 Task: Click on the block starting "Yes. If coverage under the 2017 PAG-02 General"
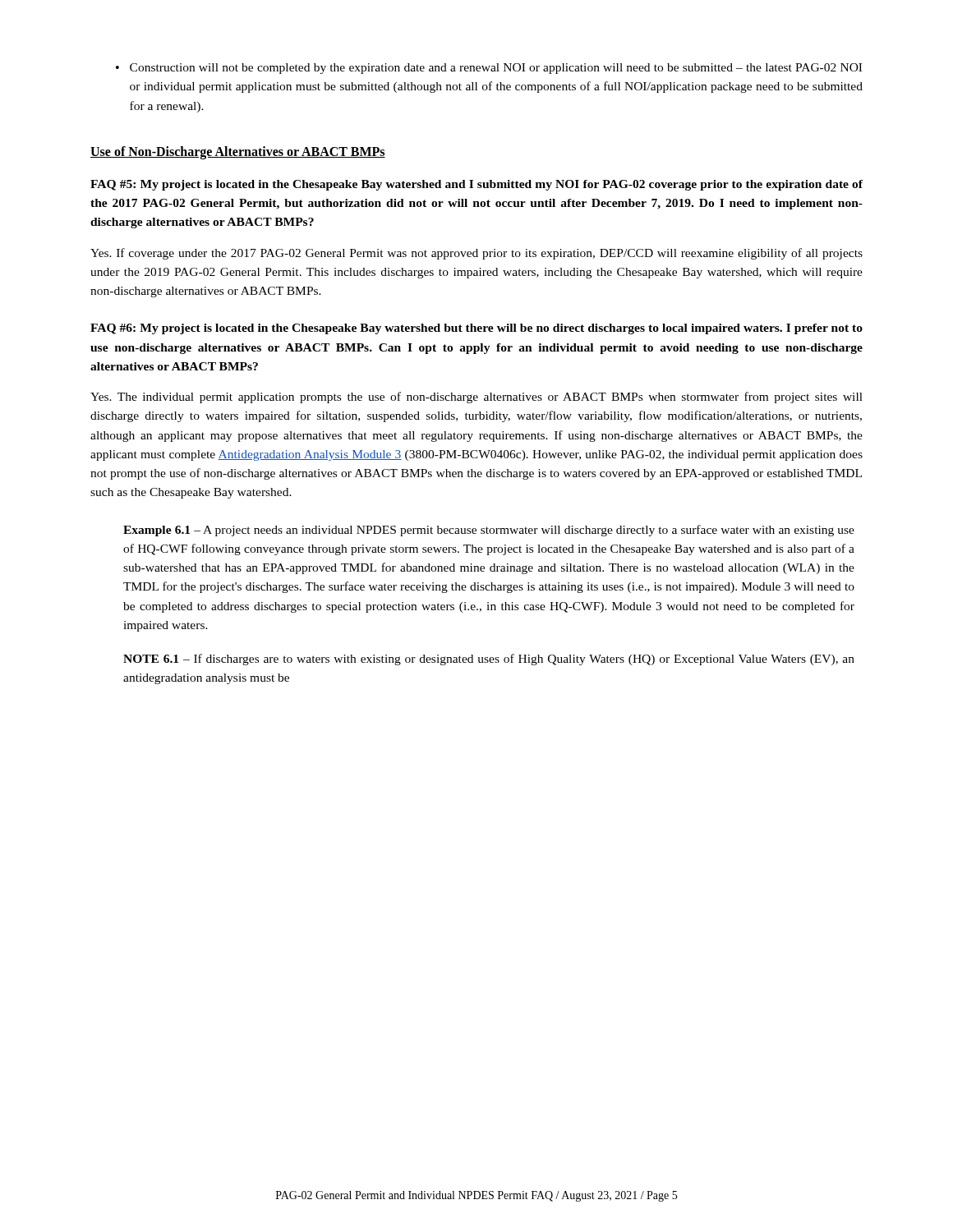(x=476, y=271)
